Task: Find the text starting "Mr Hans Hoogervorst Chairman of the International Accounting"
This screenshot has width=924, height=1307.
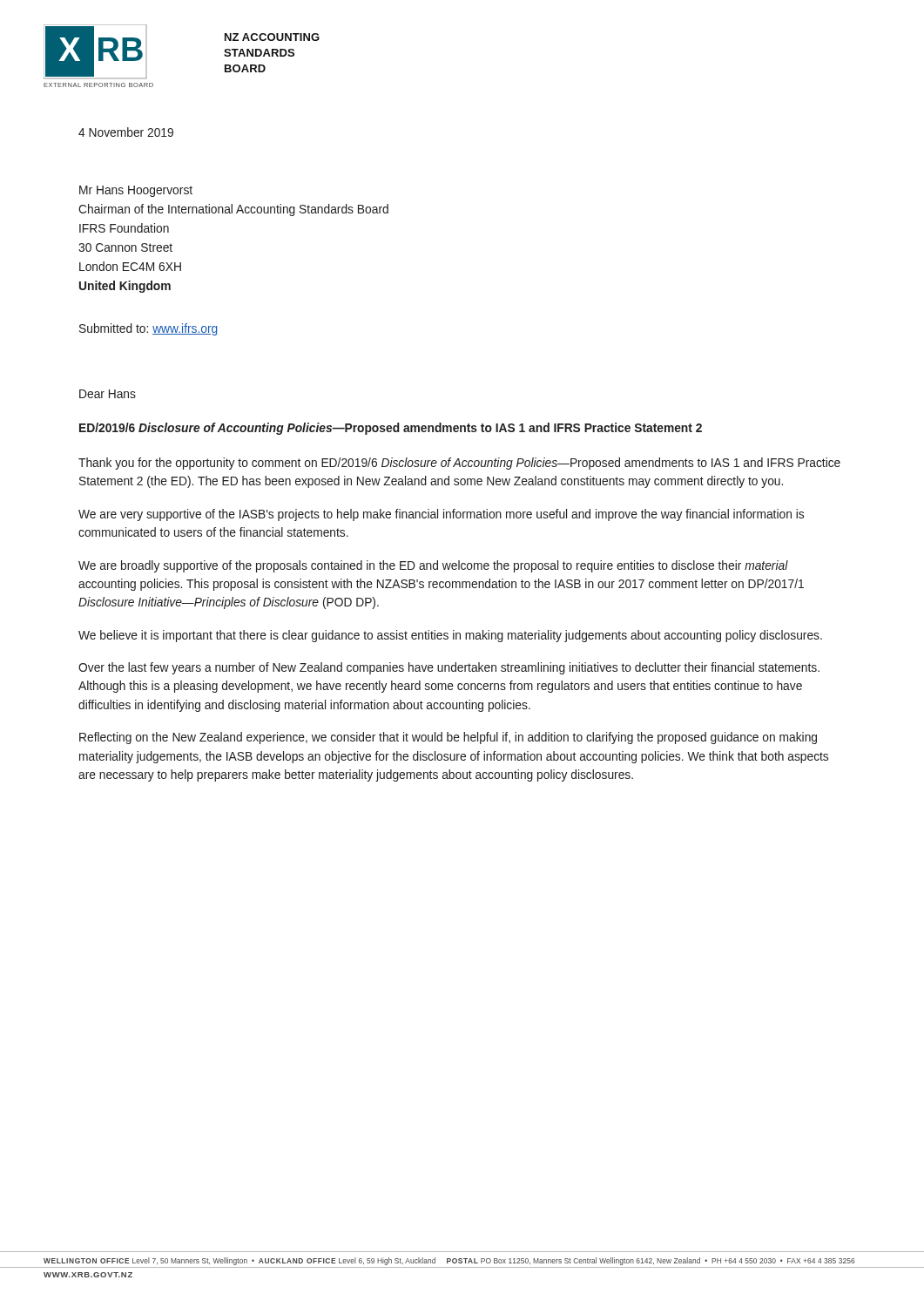Action: [136, 191]
